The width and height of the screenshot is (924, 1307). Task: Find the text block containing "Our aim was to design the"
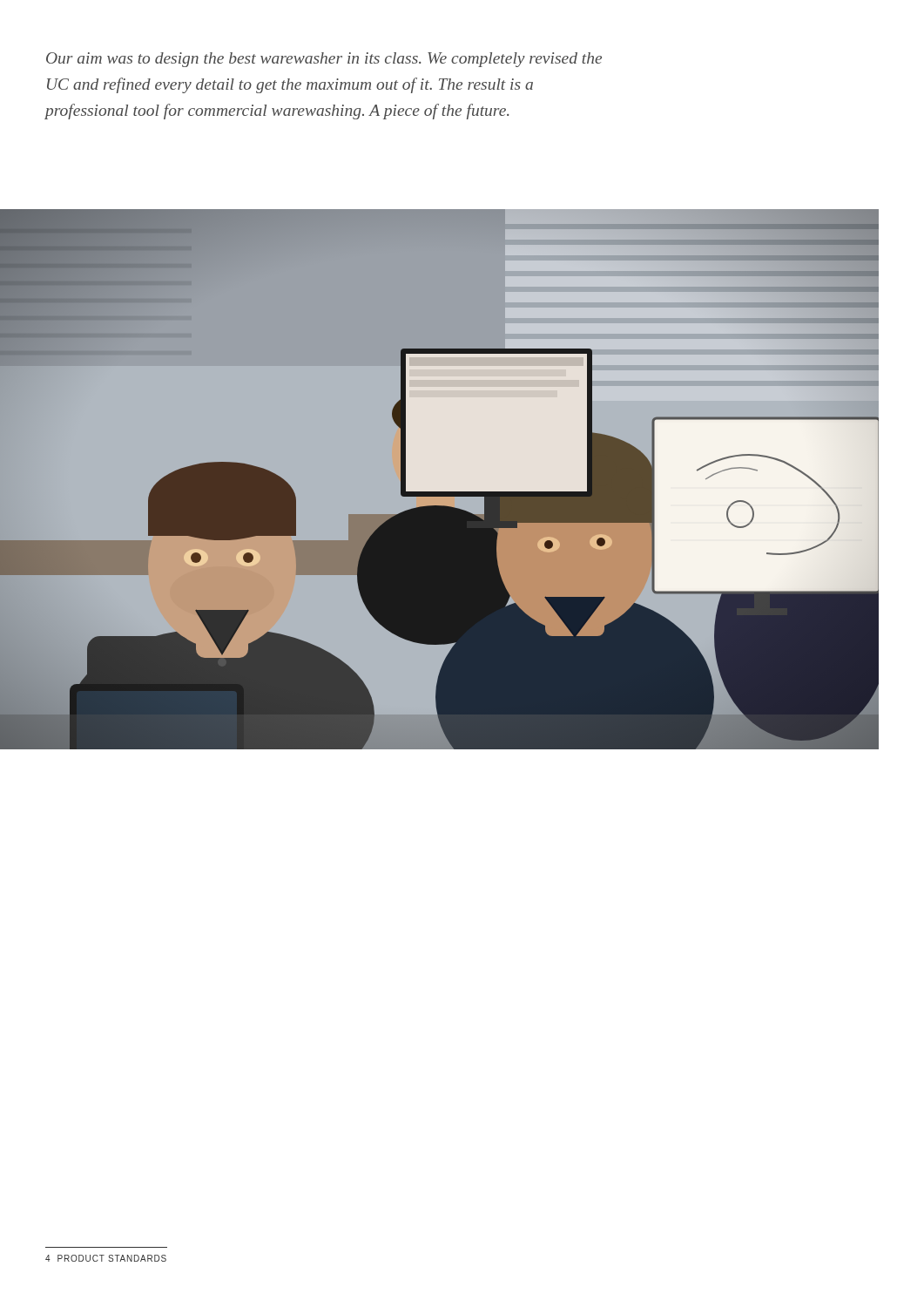[x=324, y=84]
